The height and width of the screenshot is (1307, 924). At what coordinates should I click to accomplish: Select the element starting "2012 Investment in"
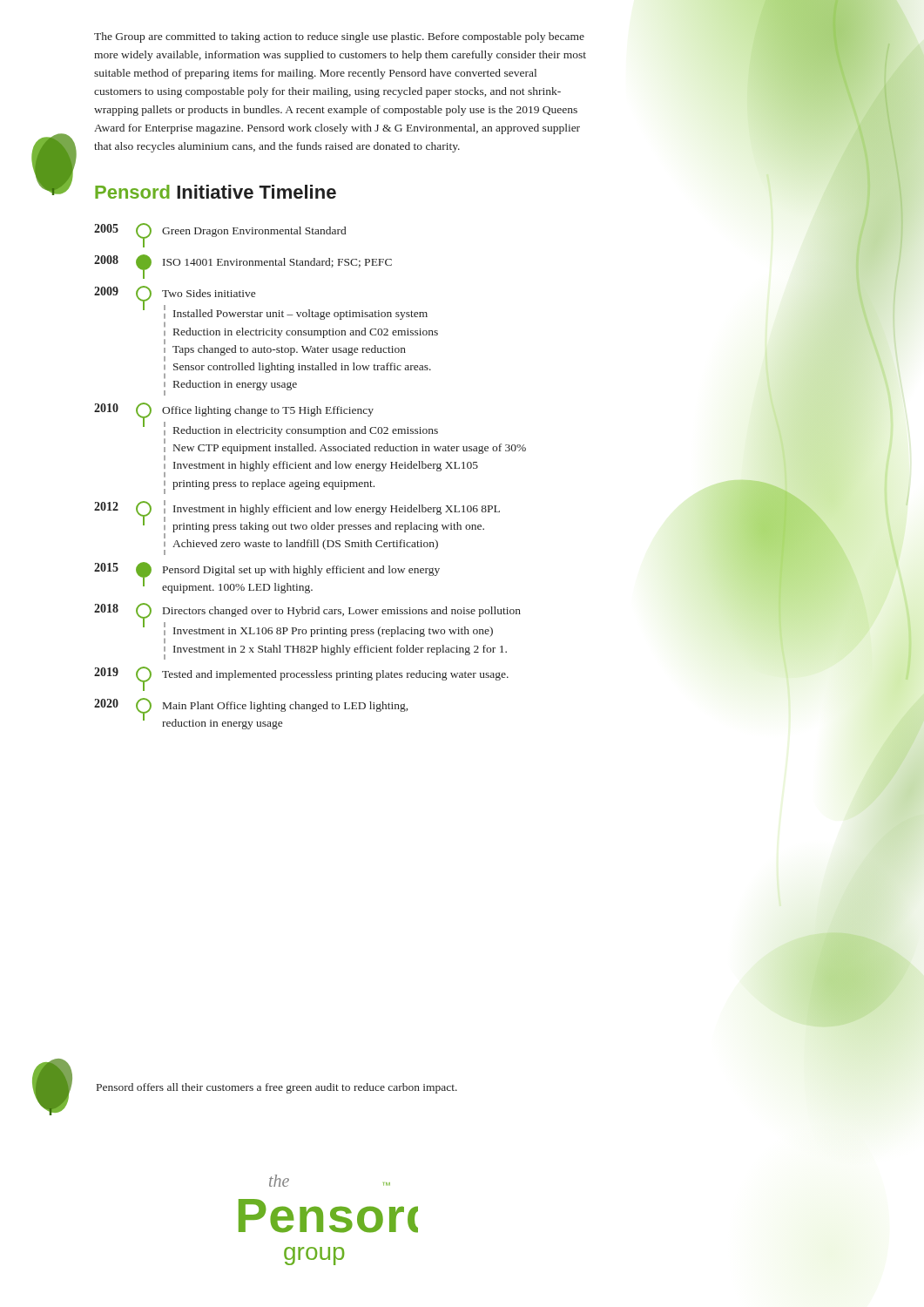(x=353, y=526)
